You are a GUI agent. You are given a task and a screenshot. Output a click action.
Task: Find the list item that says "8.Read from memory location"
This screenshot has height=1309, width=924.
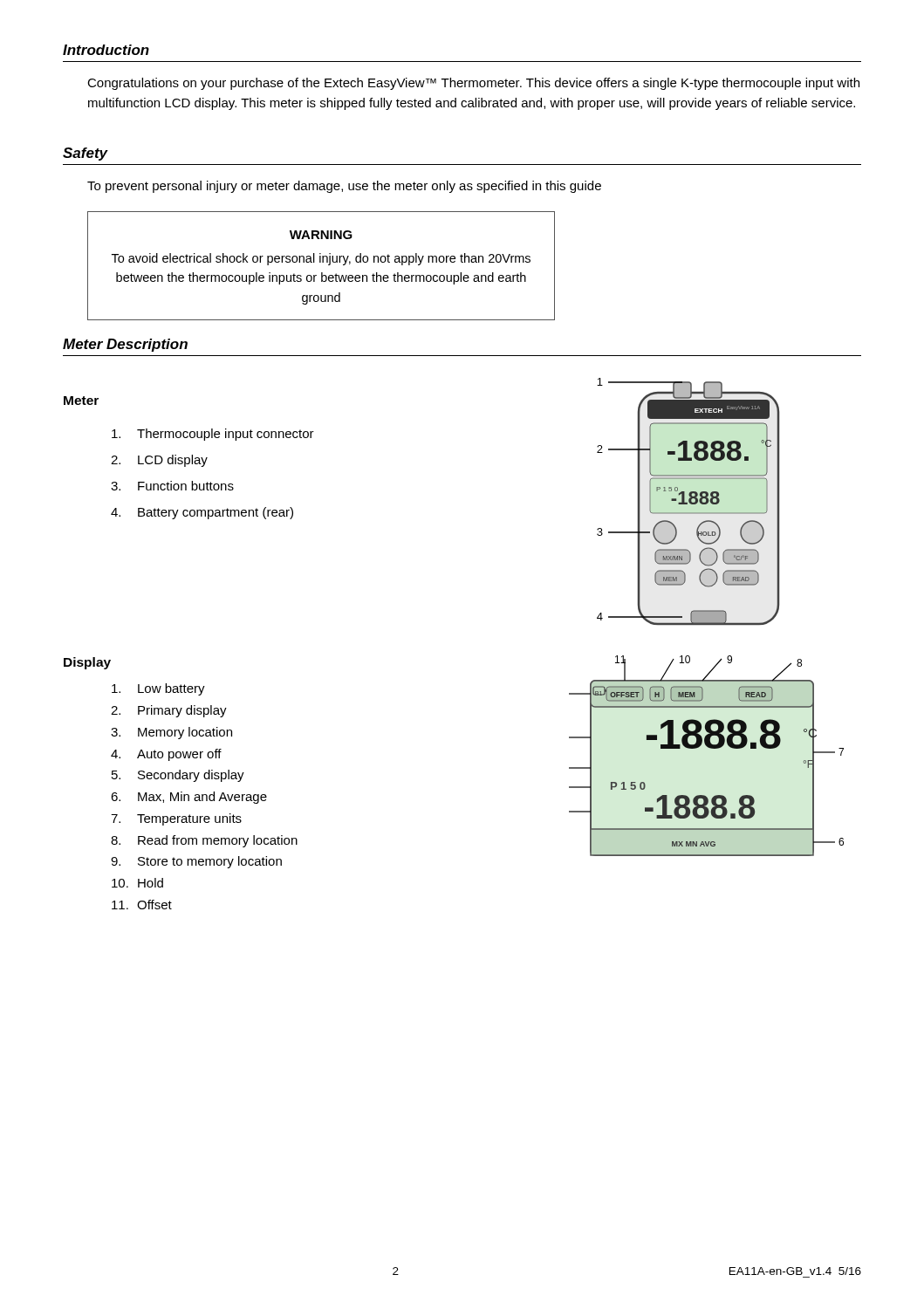click(x=204, y=840)
